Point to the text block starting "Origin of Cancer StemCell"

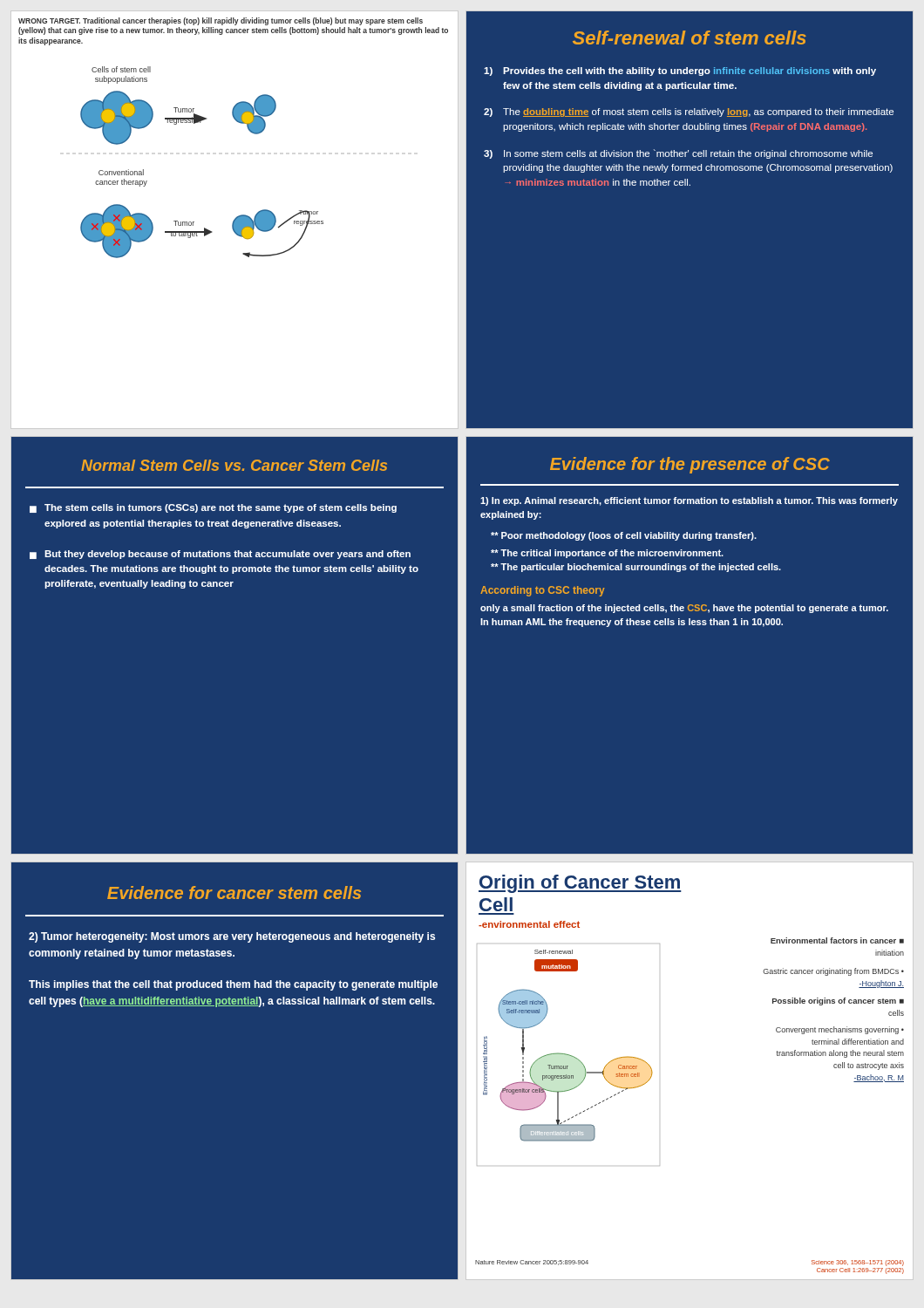(580, 894)
